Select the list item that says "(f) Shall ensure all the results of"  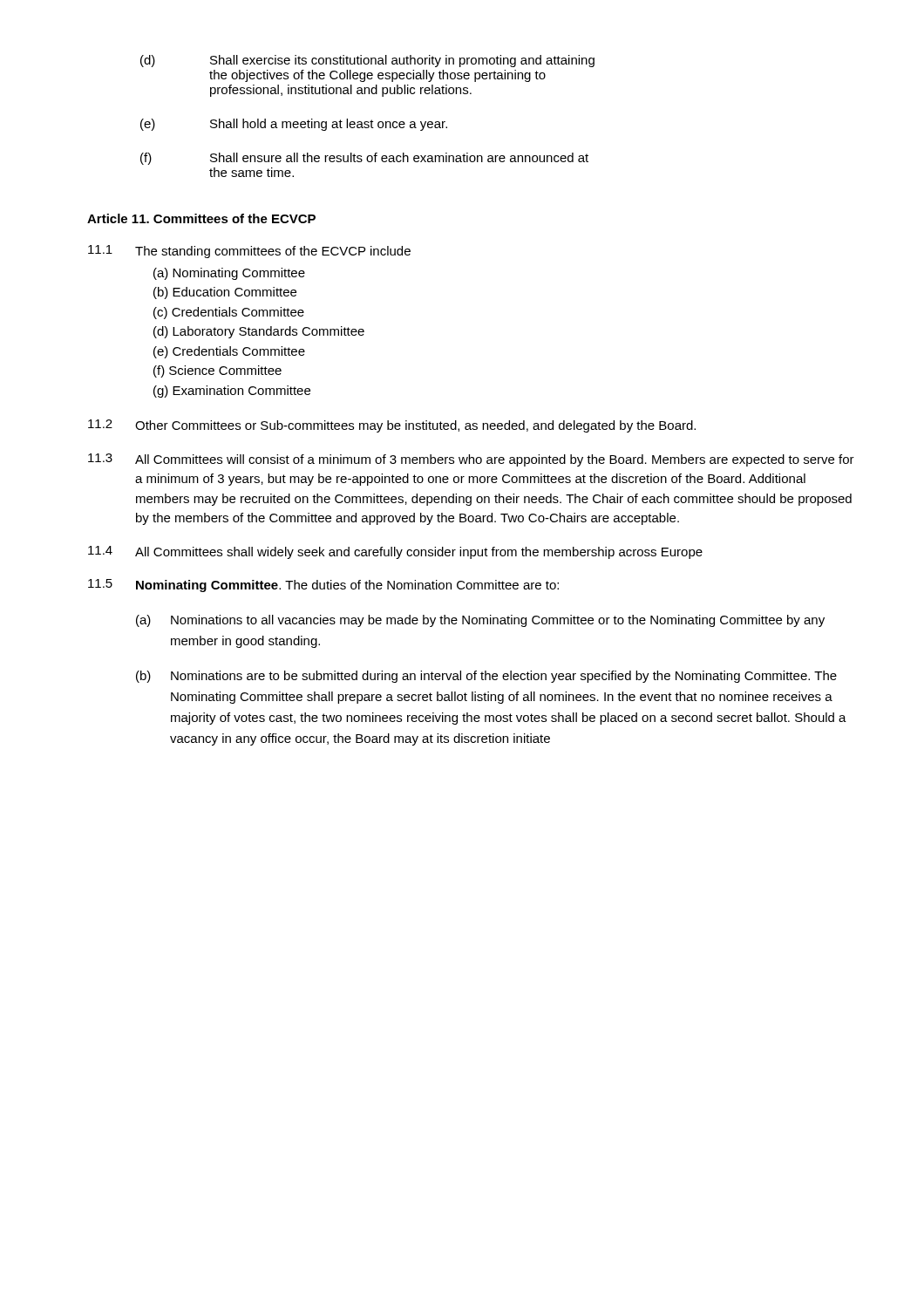[471, 165]
